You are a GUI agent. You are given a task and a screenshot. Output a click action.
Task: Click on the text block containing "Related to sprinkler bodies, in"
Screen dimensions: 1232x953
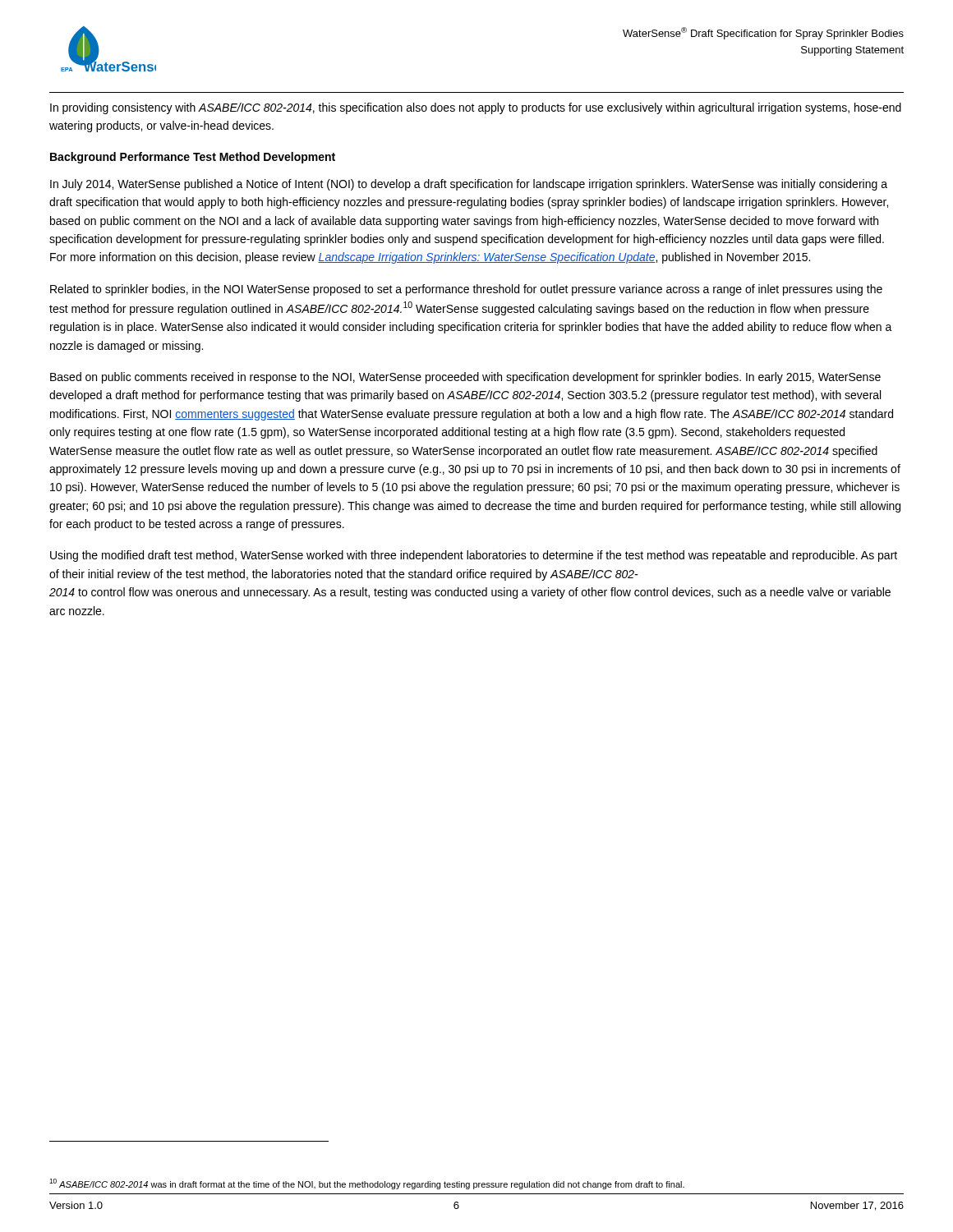tap(476, 317)
